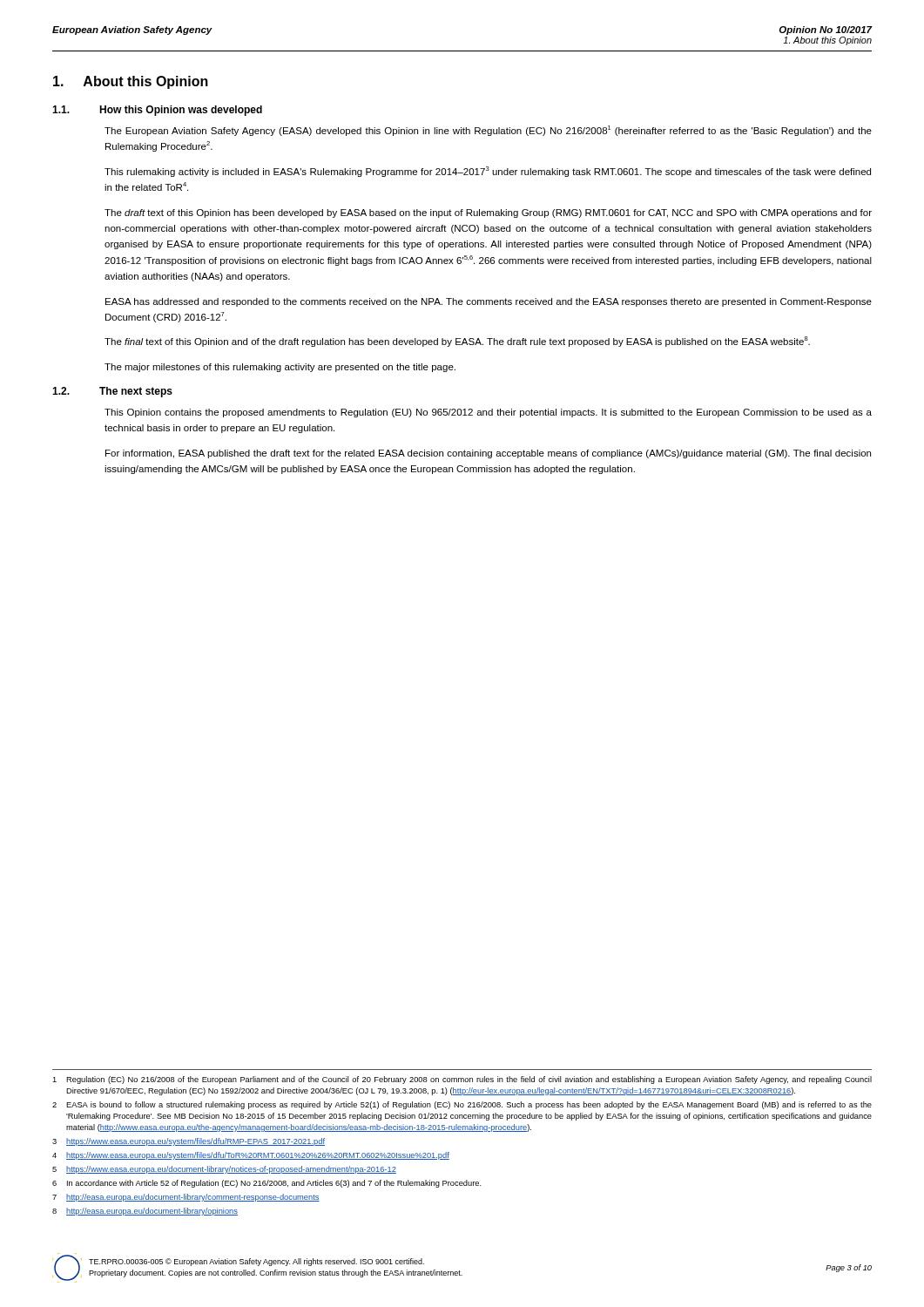Select the footnote that reads "1 Regulation (EC) No 216/2008 of"
Screen dimensions: 1307x924
(462, 1086)
